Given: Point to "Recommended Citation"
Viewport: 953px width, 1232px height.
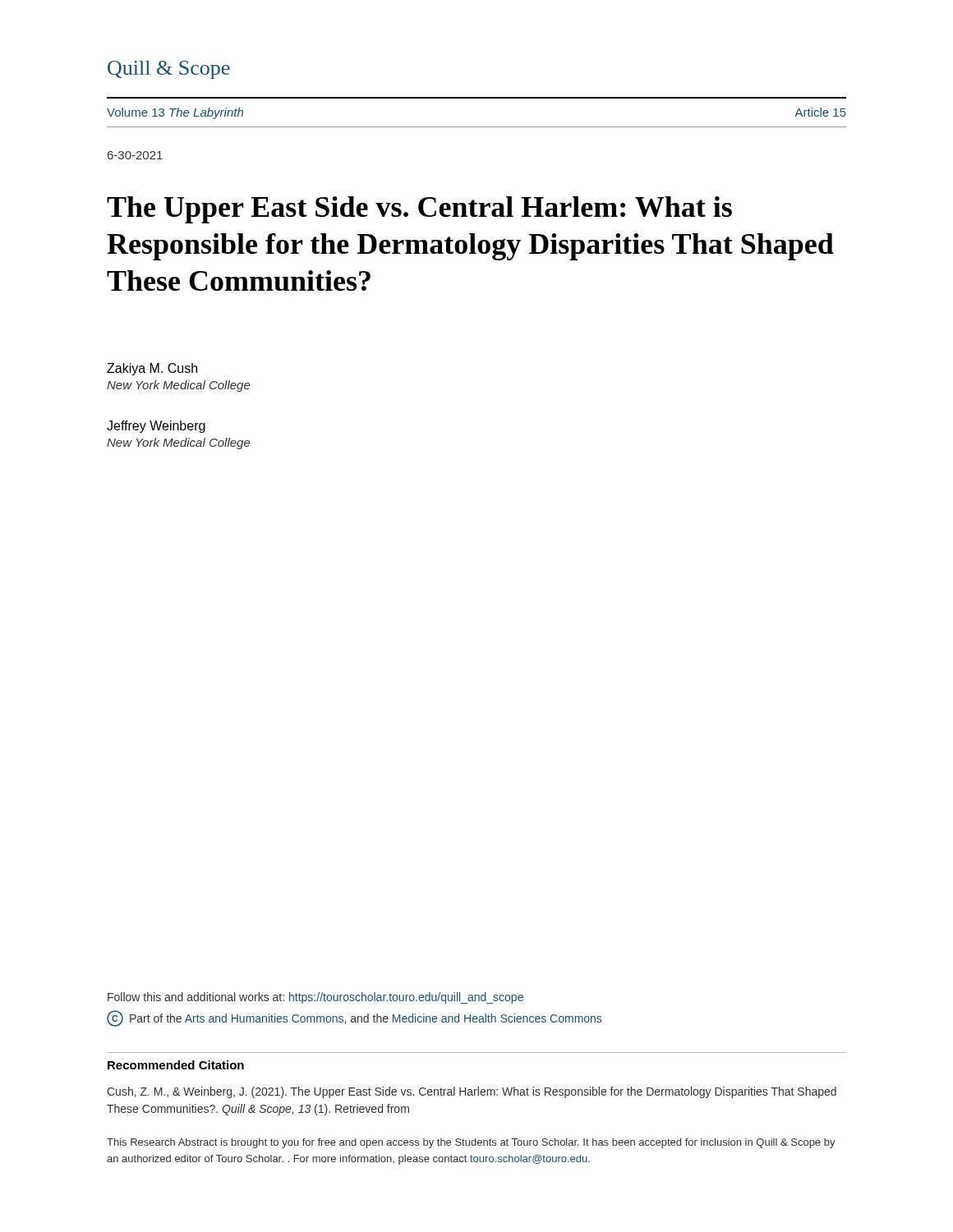Looking at the screenshot, I should (x=176, y=1065).
